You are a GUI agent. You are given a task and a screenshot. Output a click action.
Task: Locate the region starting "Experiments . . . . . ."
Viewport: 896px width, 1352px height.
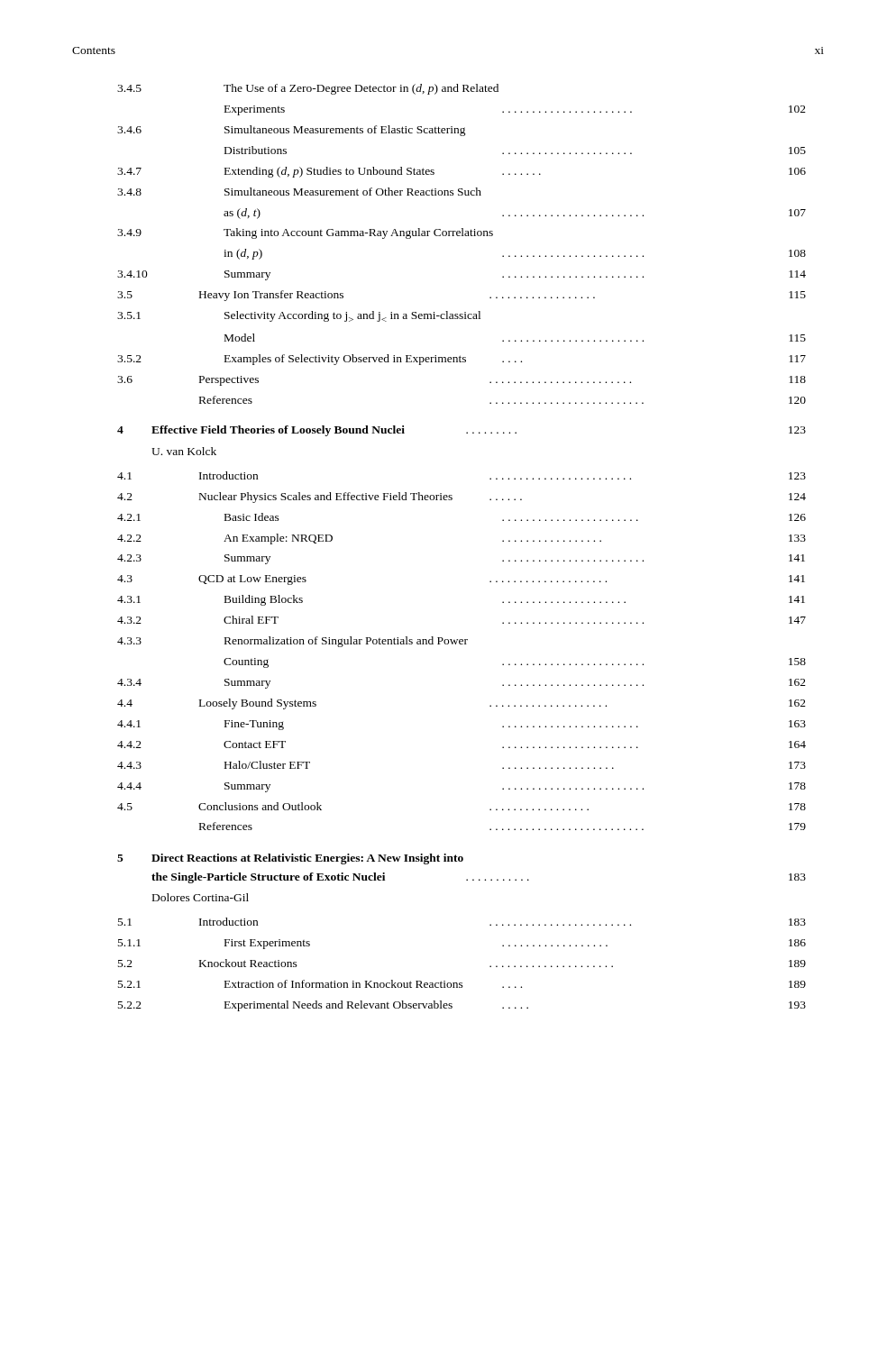[x=515, y=109]
